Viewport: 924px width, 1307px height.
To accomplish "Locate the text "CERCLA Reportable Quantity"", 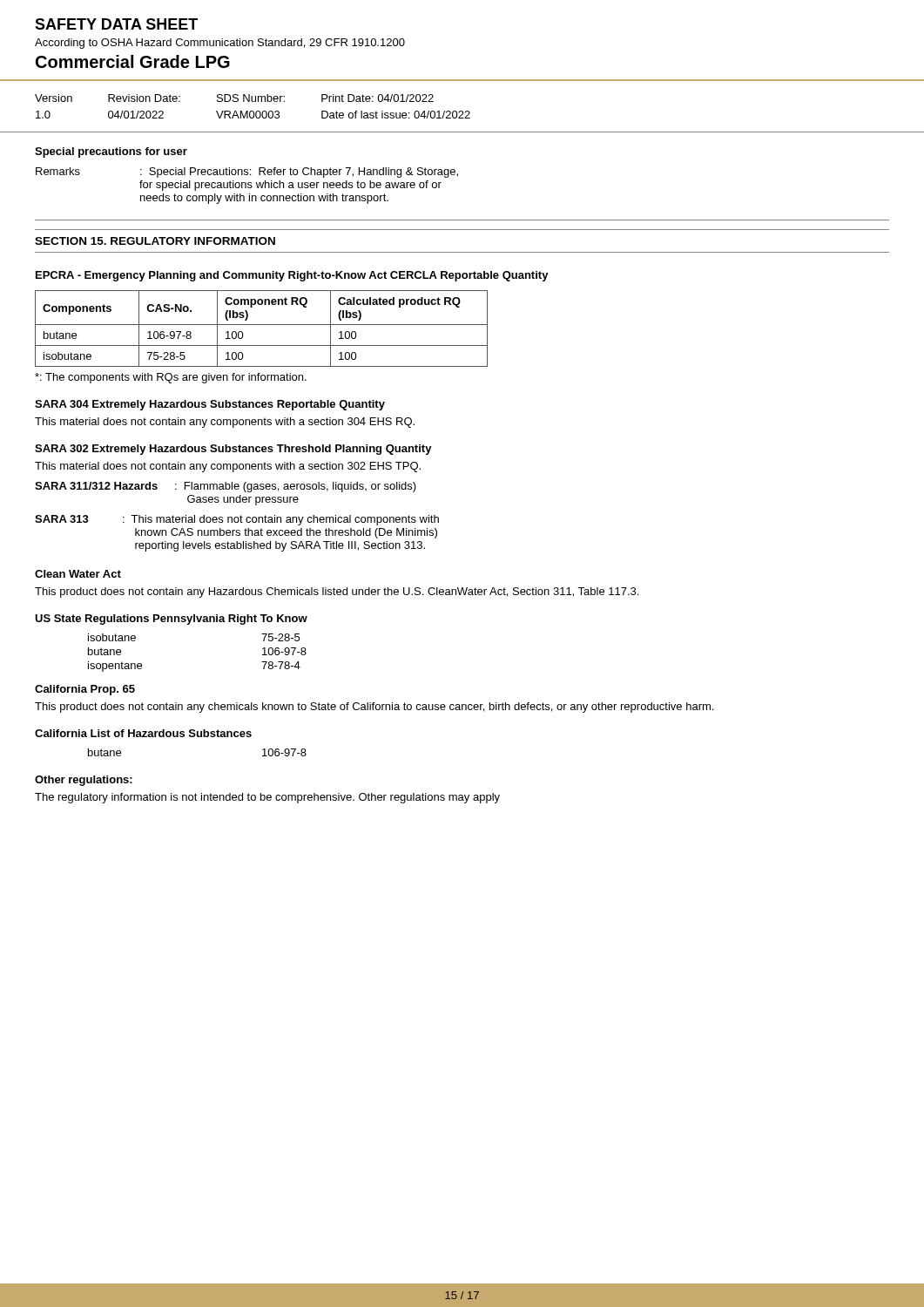I will 469,275.
